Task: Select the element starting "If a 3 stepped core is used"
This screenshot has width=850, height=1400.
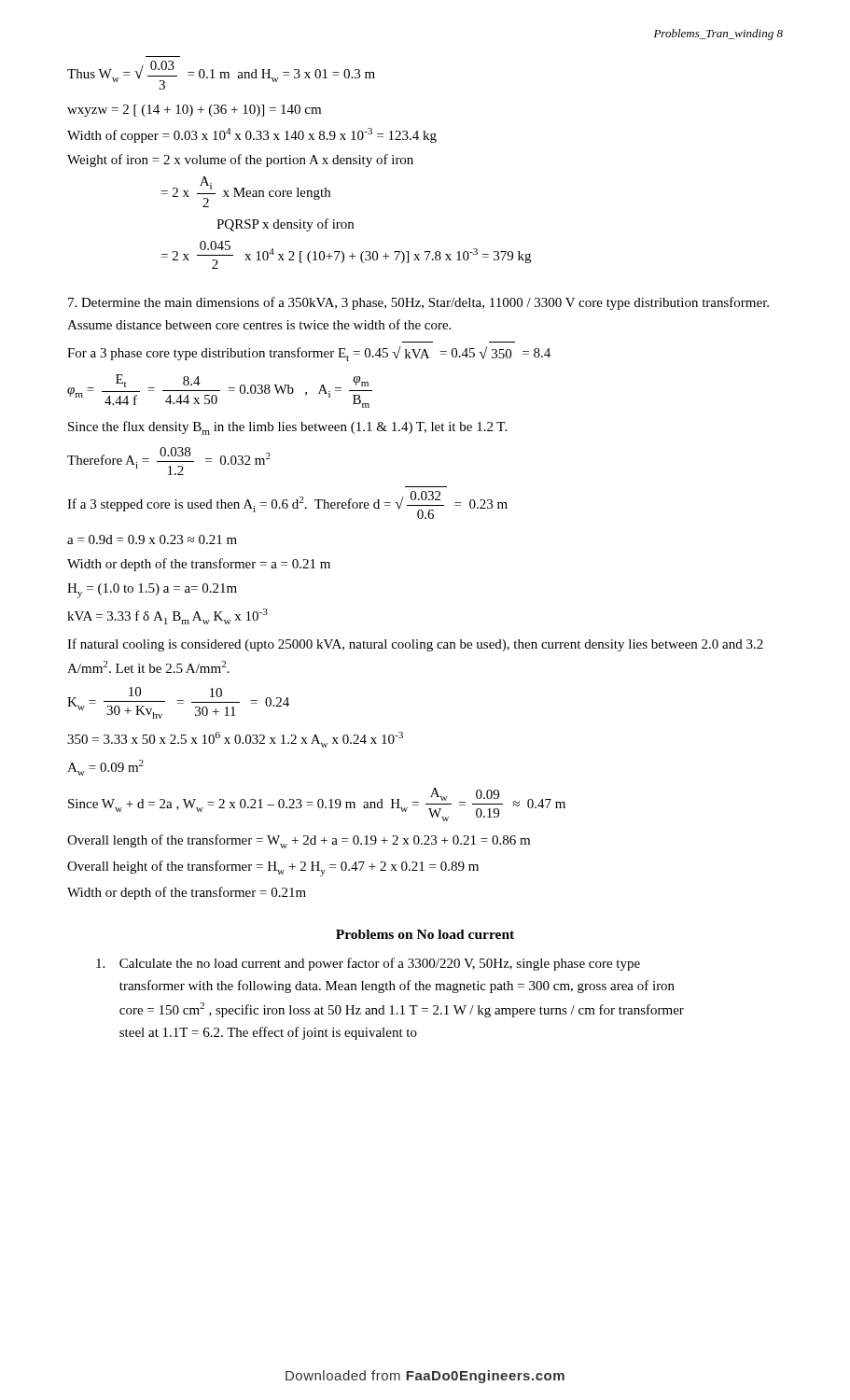Action: pyautogui.click(x=287, y=505)
